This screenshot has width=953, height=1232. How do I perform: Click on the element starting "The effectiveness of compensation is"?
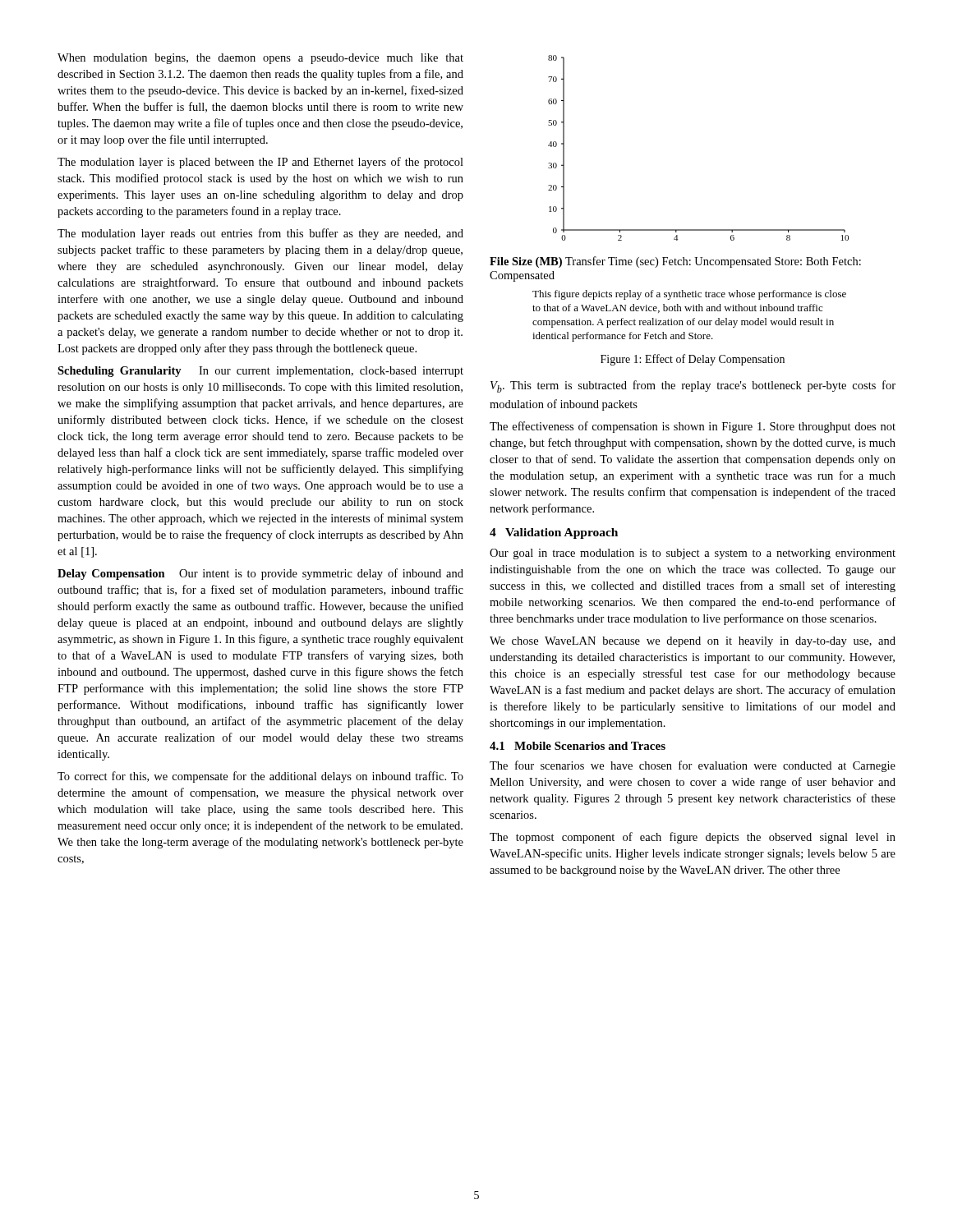click(693, 468)
